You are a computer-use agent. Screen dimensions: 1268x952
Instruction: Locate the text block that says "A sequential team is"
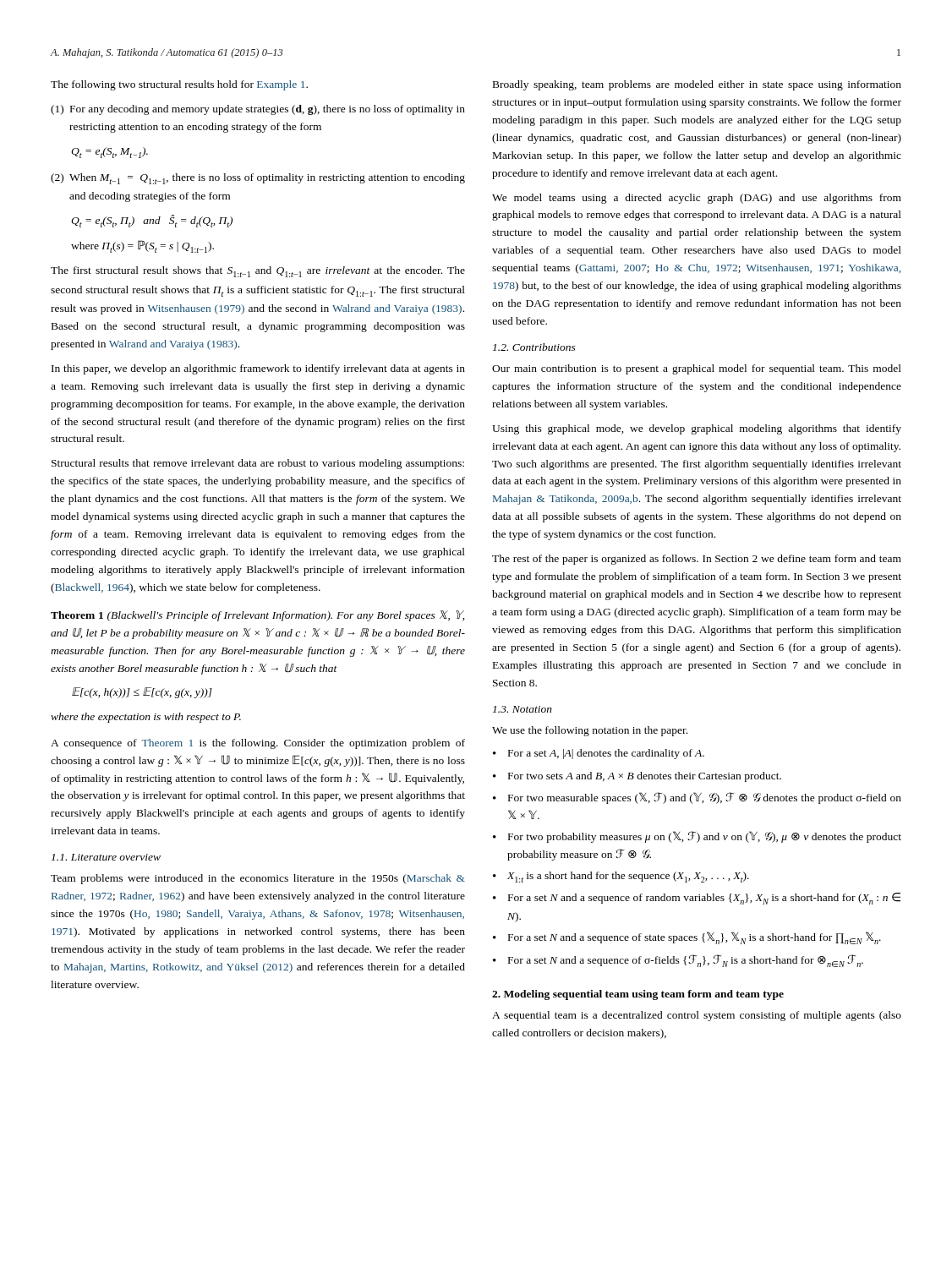click(697, 1024)
